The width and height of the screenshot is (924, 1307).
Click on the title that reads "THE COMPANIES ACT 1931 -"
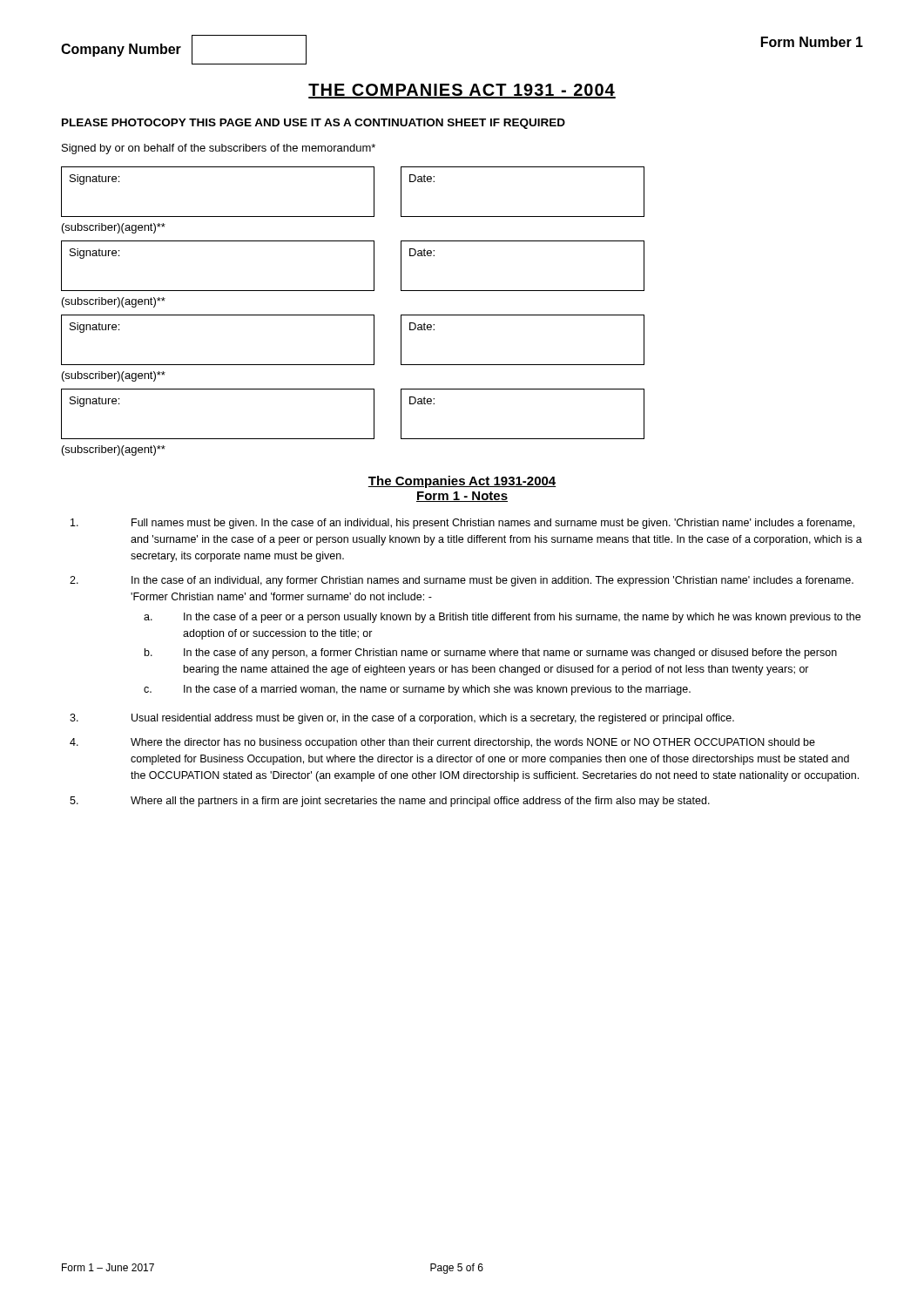[x=462, y=90]
